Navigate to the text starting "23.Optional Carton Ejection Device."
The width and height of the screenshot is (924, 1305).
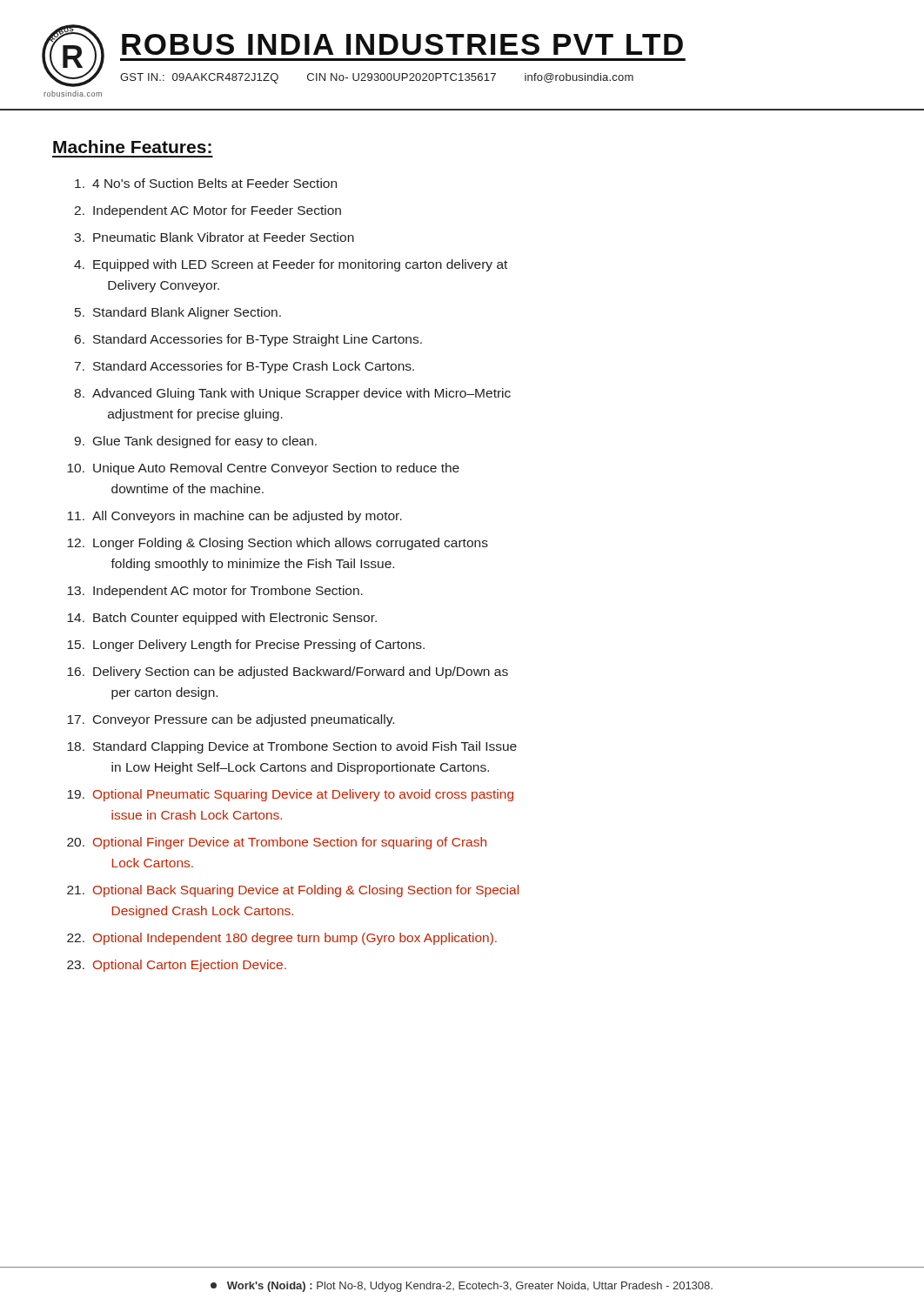[x=177, y=966]
